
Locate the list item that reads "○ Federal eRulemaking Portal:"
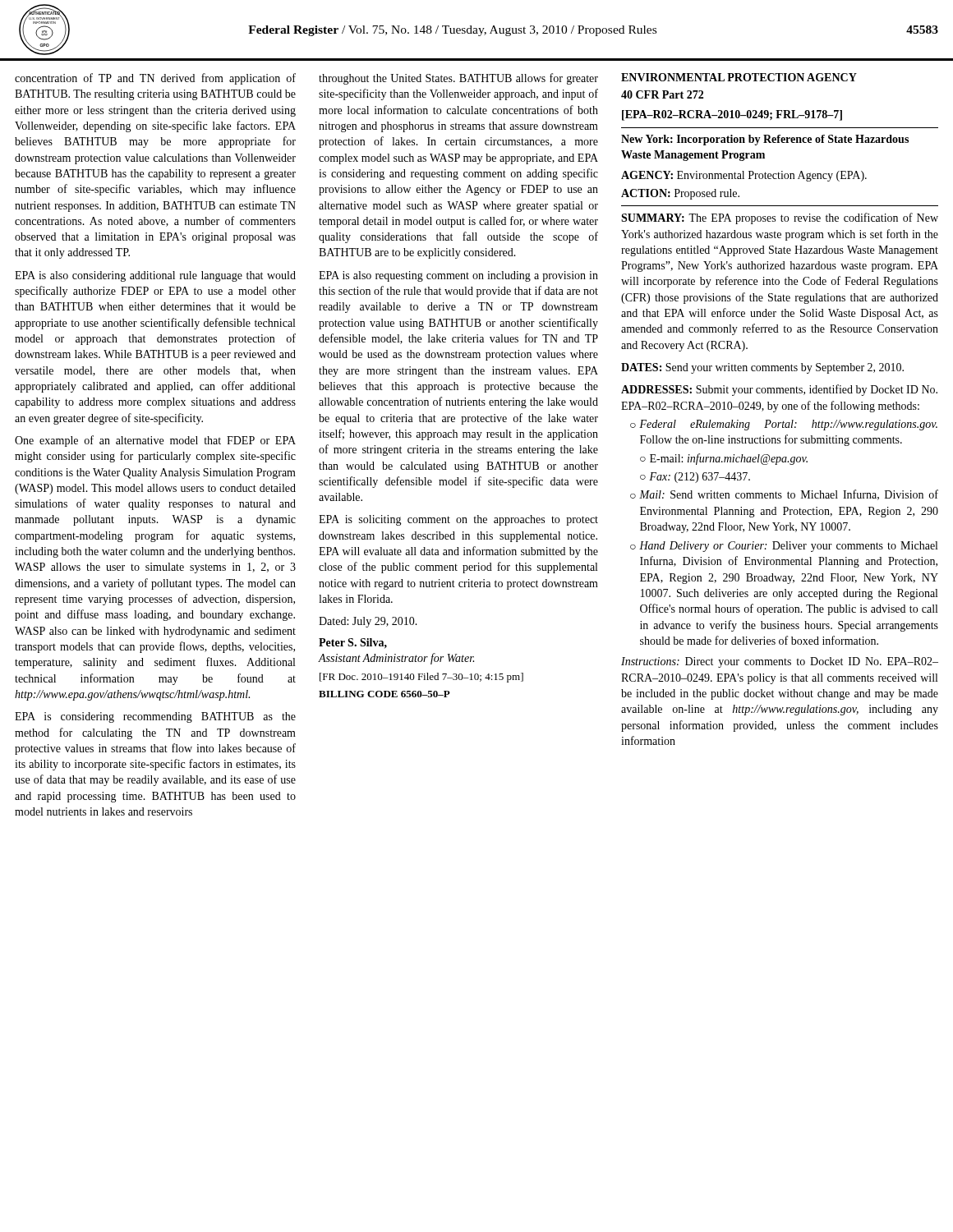784,432
